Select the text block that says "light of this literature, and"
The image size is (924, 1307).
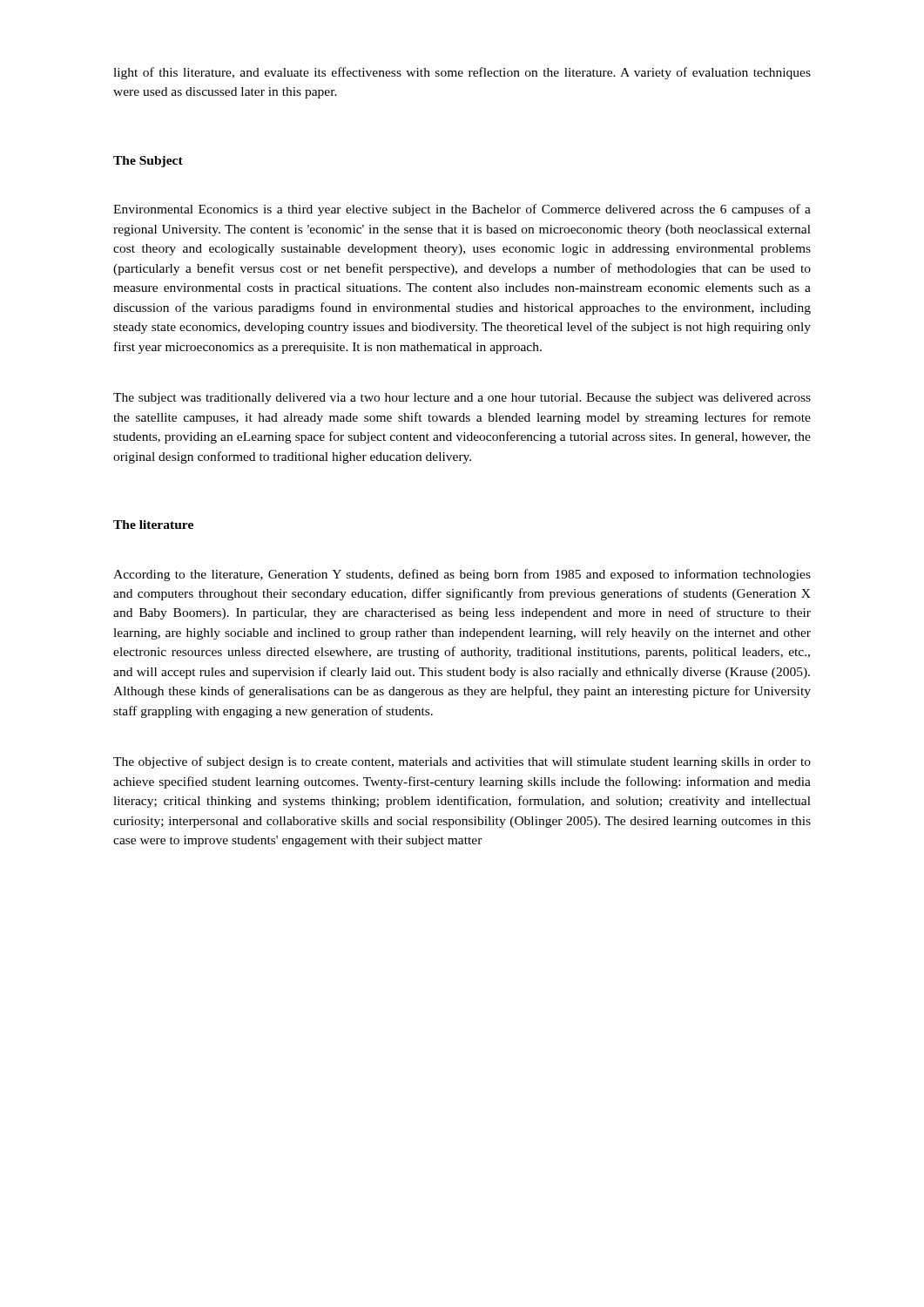462,82
